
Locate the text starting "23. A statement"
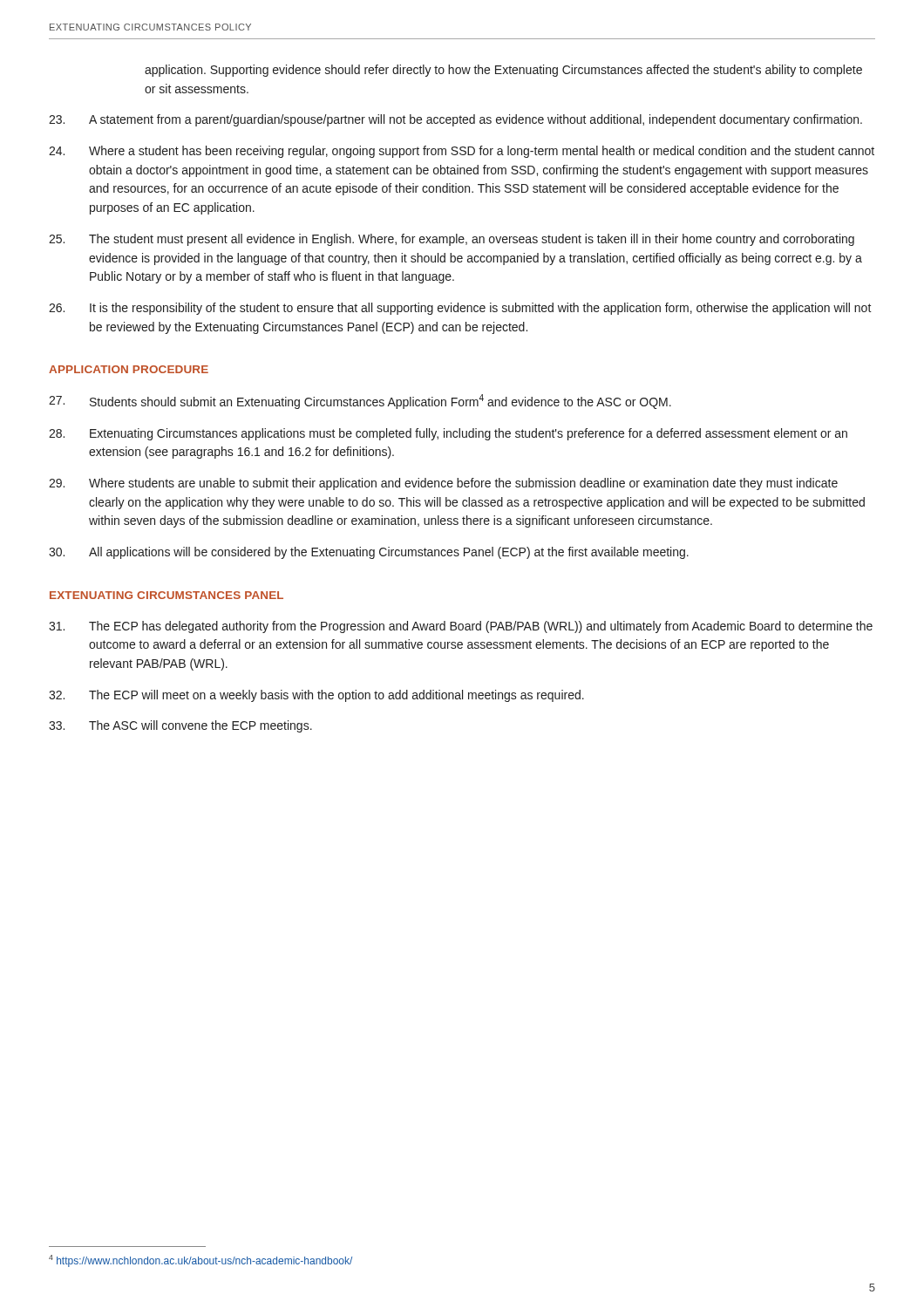(456, 121)
